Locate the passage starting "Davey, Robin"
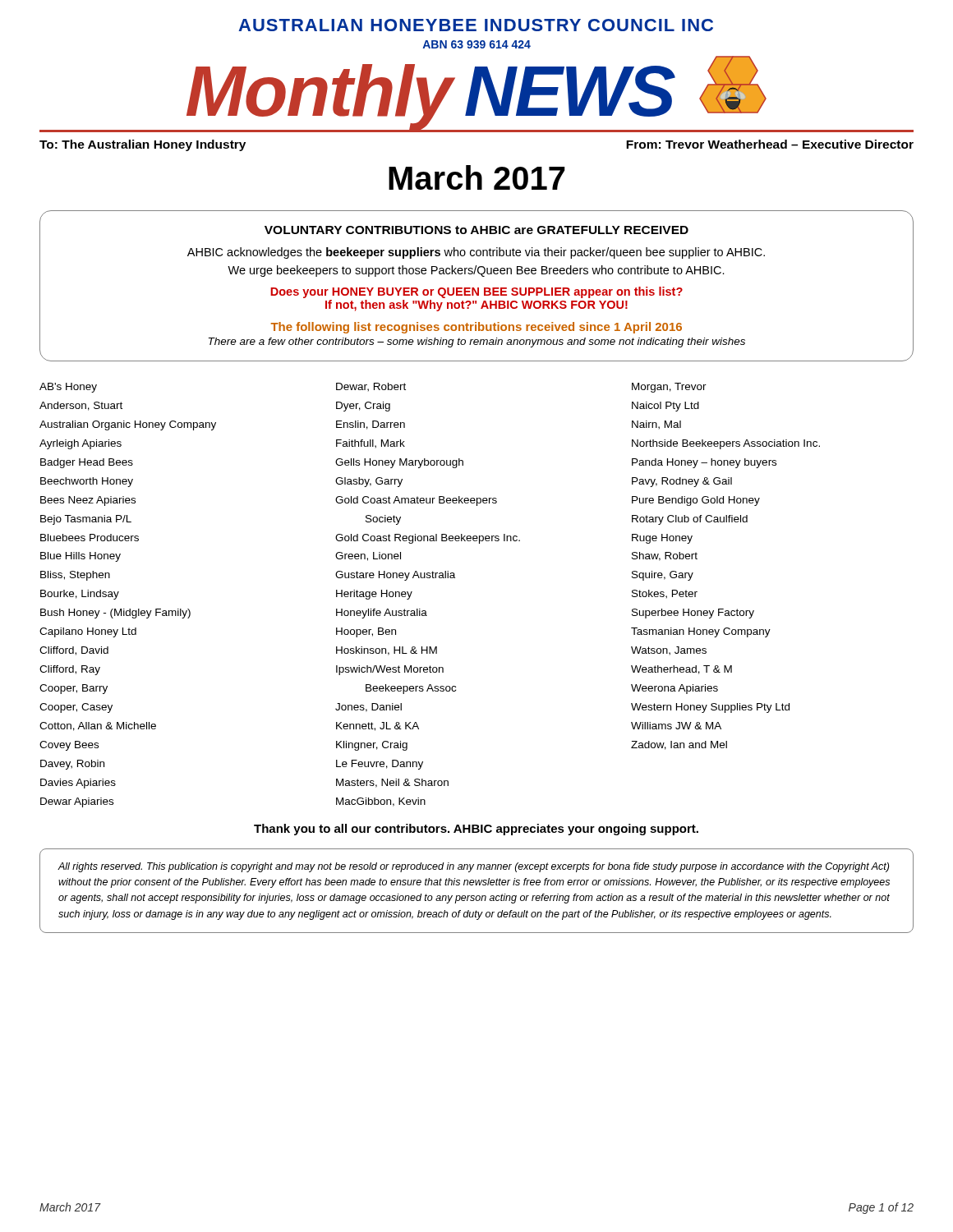This screenshot has height=1232, width=953. pos(72,763)
